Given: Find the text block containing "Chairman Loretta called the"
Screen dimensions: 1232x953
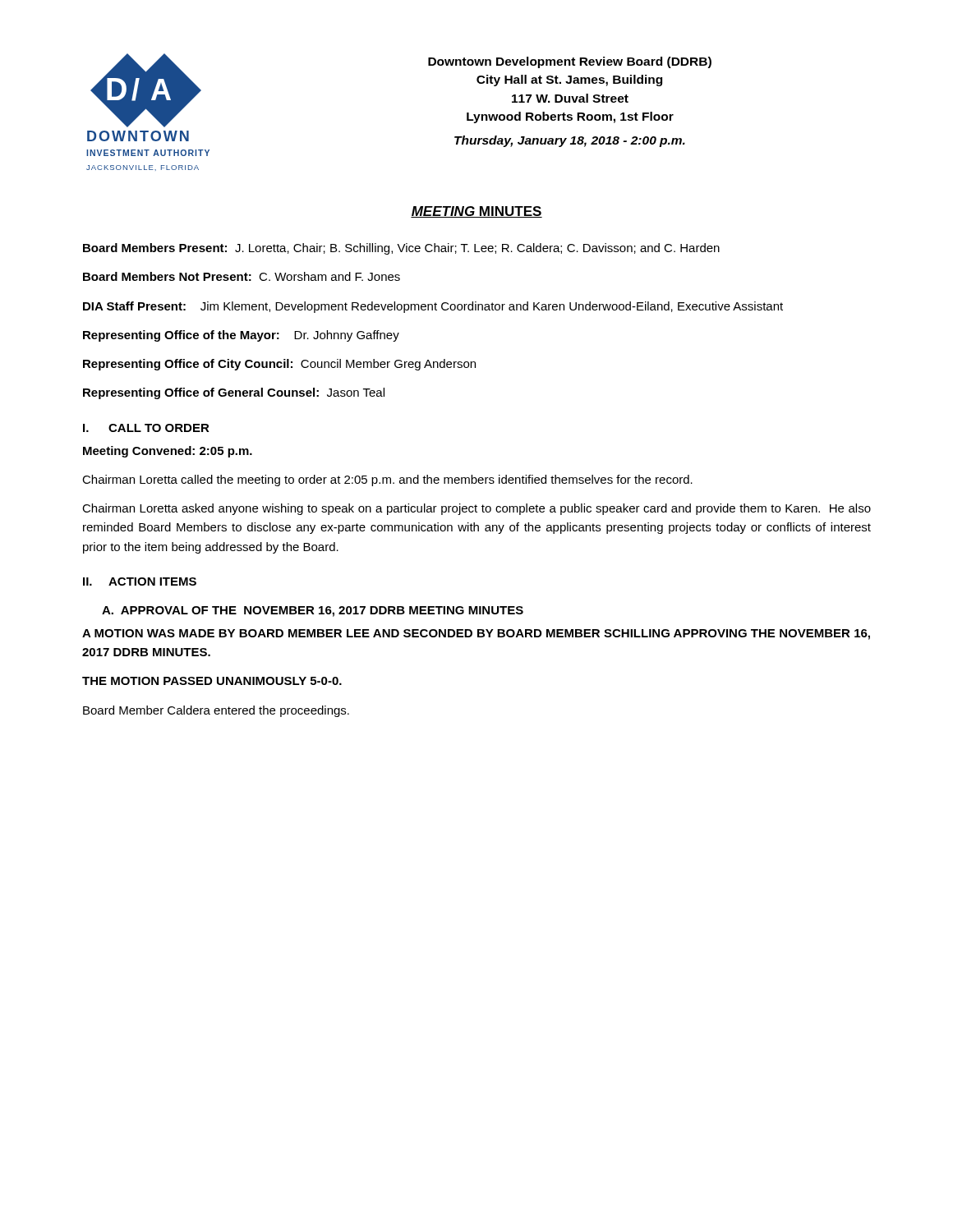Looking at the screenshot, I should (x=388, y=479).
